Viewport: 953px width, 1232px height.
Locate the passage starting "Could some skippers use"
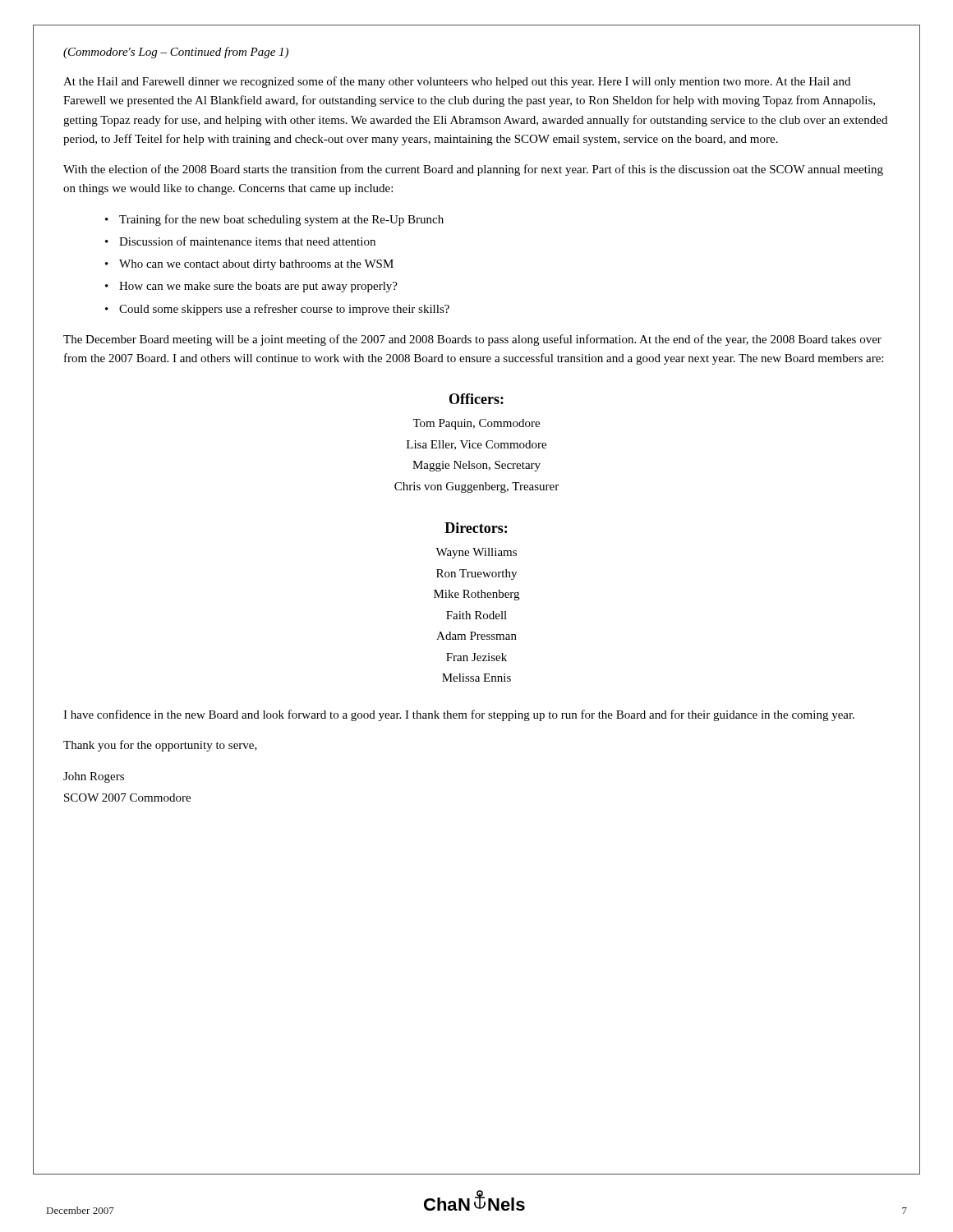click(284, 308)
